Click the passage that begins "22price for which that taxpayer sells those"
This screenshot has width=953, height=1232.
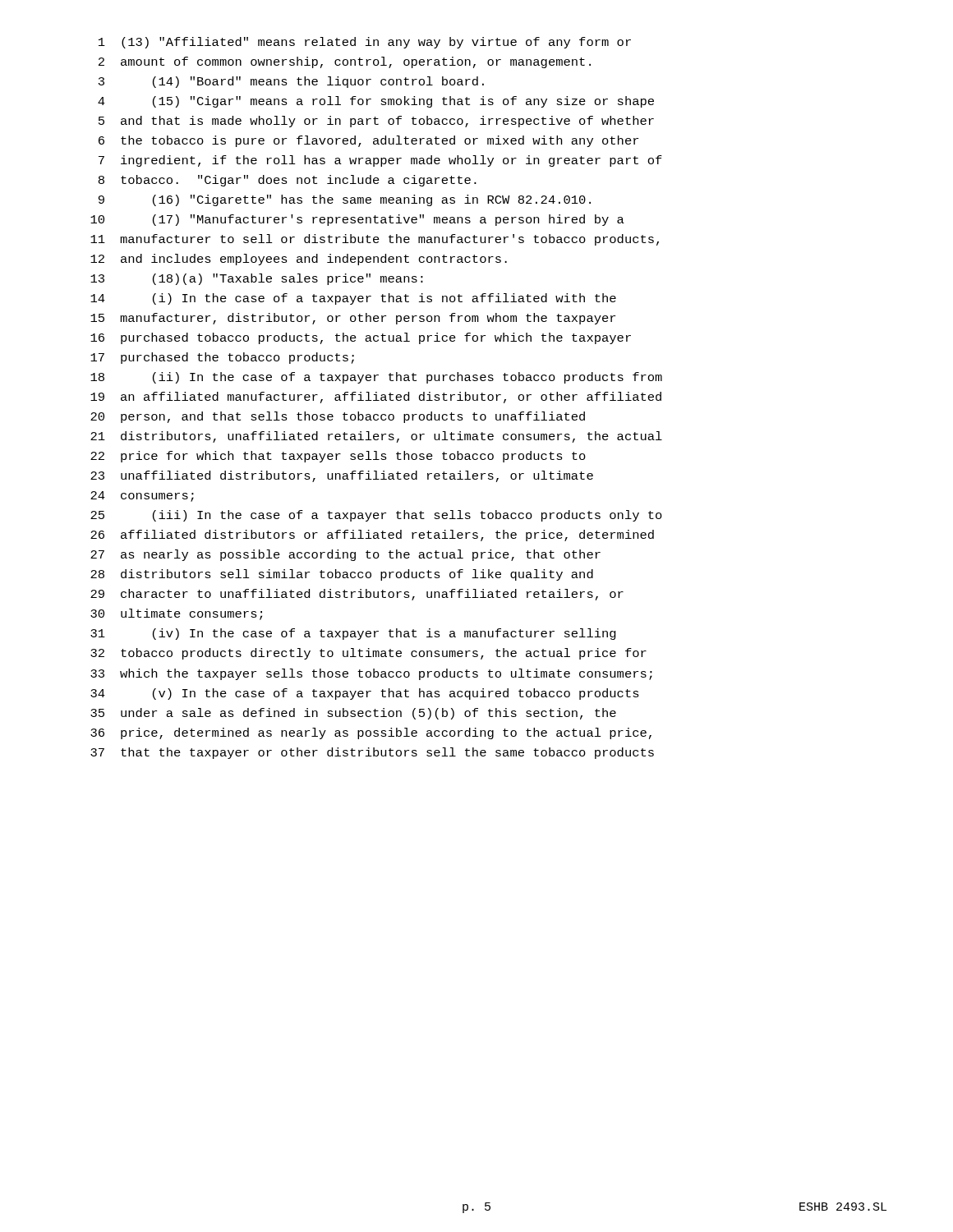476,457
